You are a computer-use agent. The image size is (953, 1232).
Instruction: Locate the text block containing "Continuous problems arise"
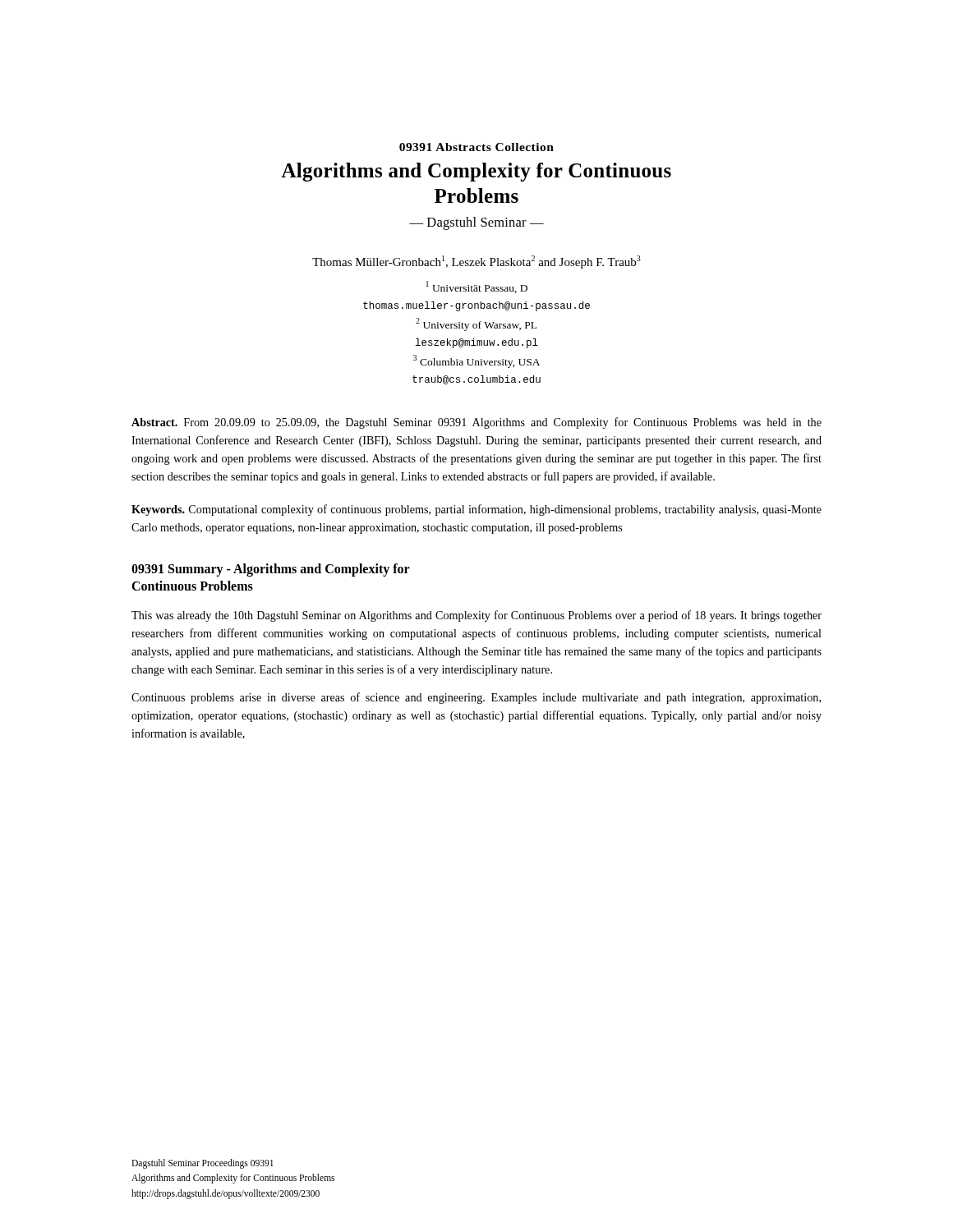(476, 716)
